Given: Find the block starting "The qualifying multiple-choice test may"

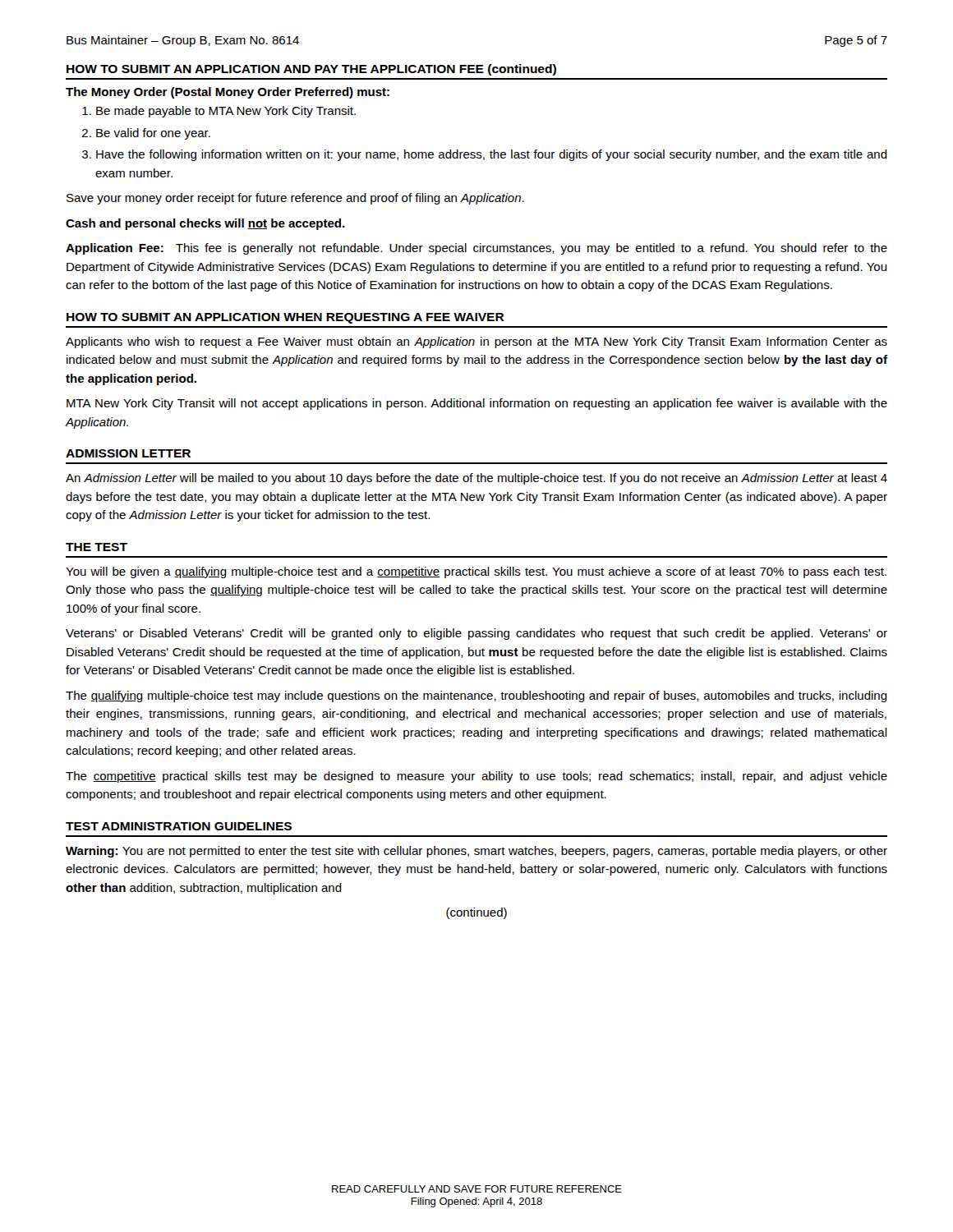Looking at the screenshot, I should (x=476, y=723).
